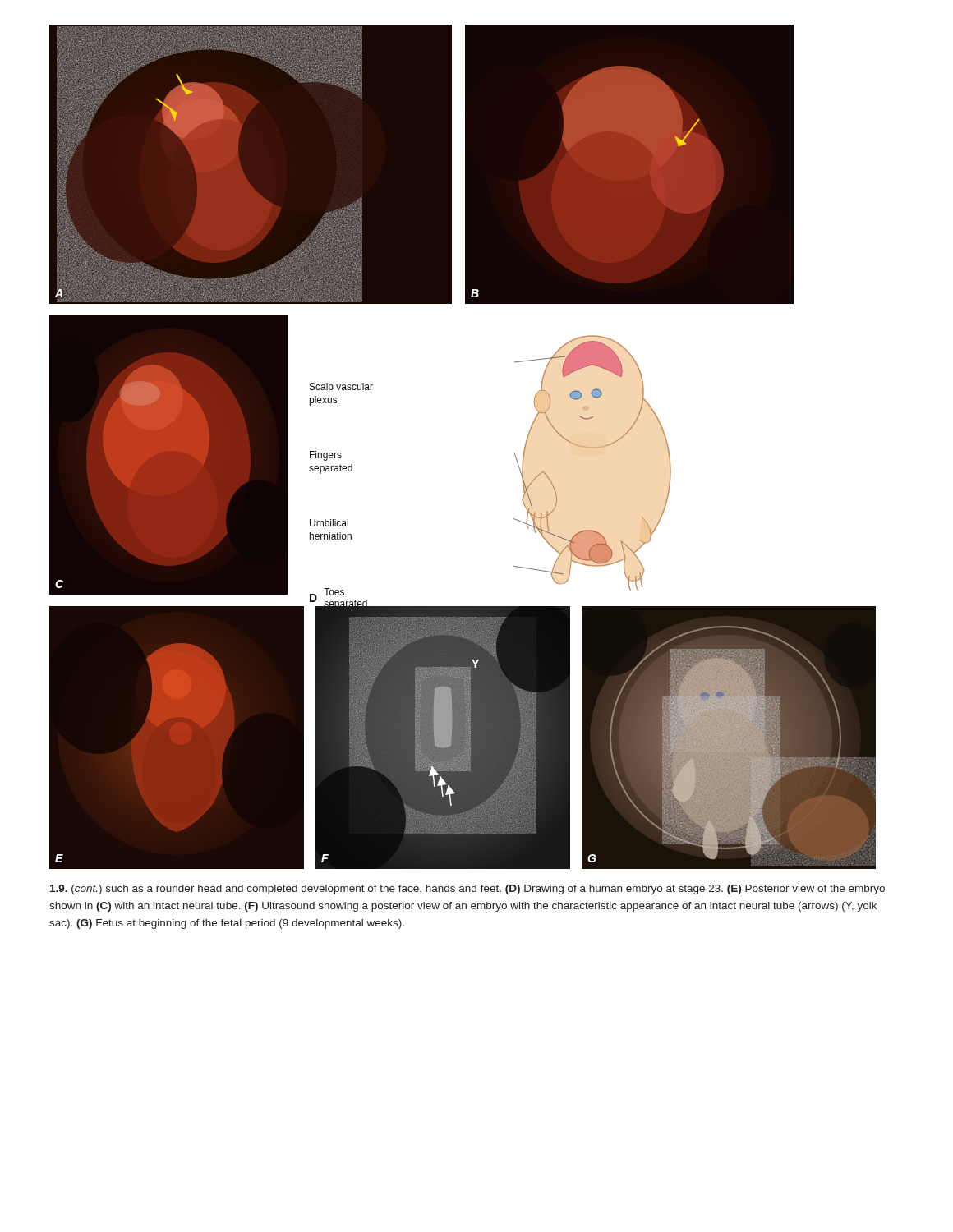
Task: Where is the caption that starts "9. (cont.) such as a rounder"?
Action: (467, 905)
